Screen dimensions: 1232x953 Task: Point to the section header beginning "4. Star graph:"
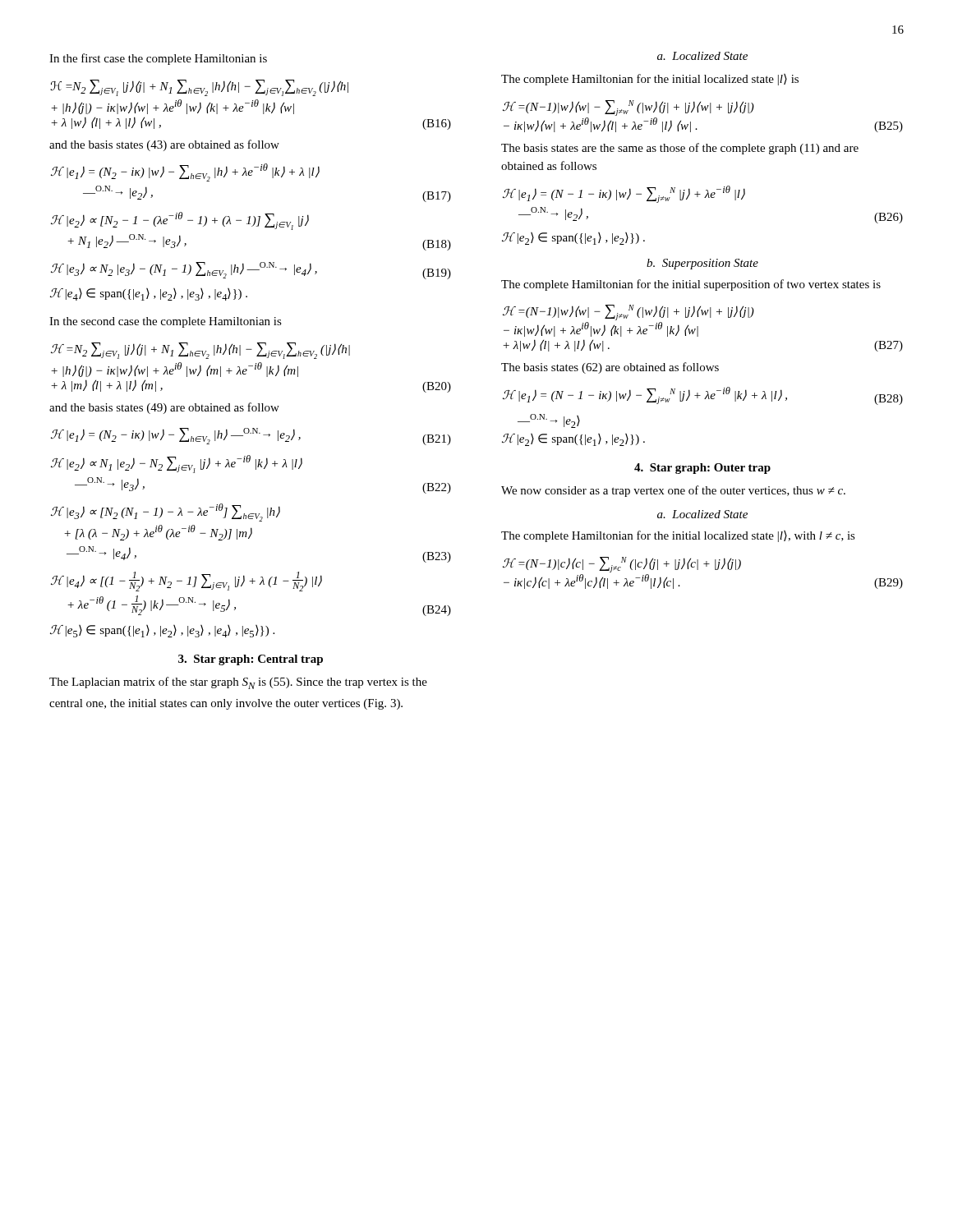tap(702, 467)
